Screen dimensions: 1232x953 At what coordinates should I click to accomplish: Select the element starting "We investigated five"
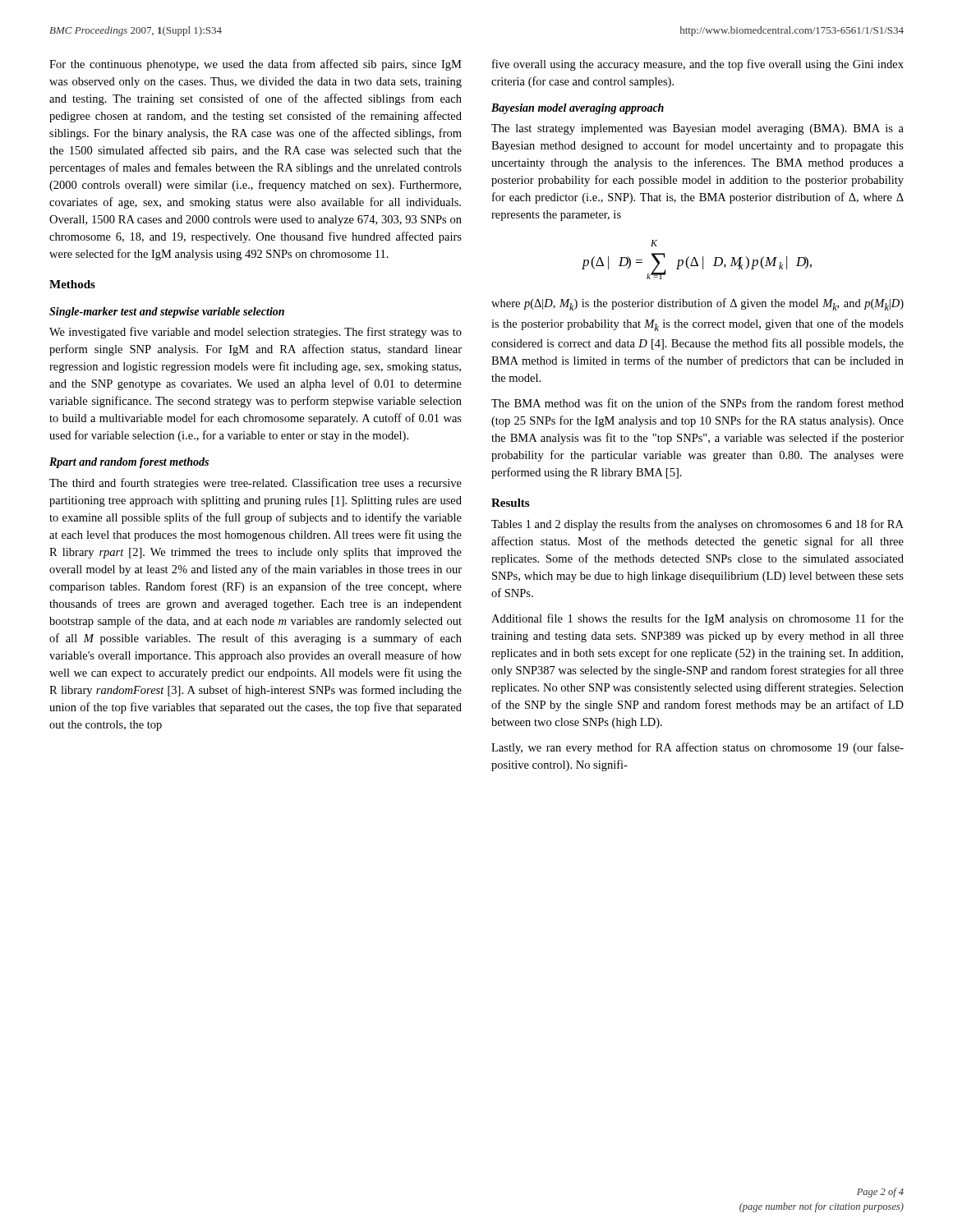coord(255,384)
